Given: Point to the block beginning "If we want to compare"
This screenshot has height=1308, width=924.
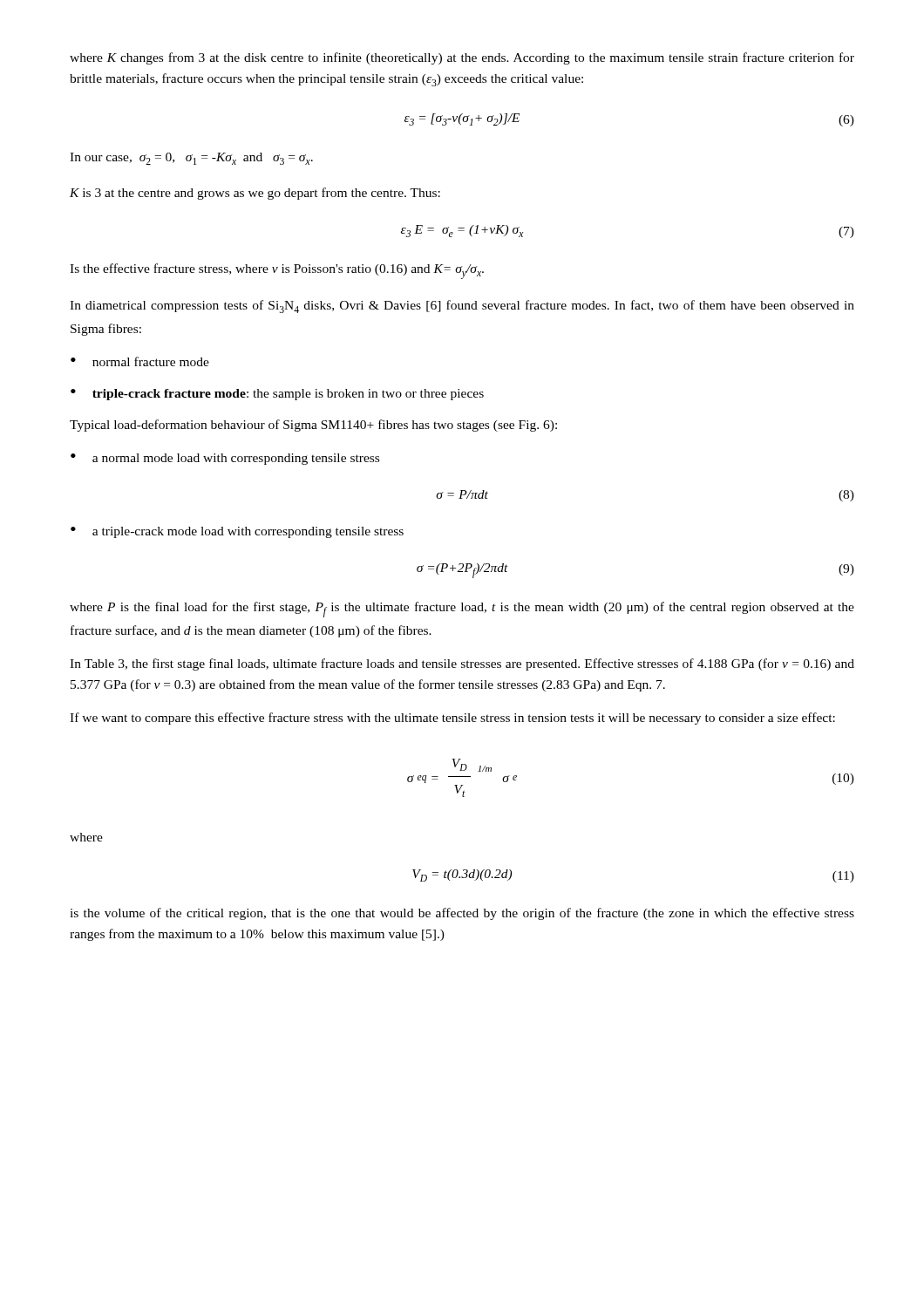Looking at the screenshot, I should [453, 717].
